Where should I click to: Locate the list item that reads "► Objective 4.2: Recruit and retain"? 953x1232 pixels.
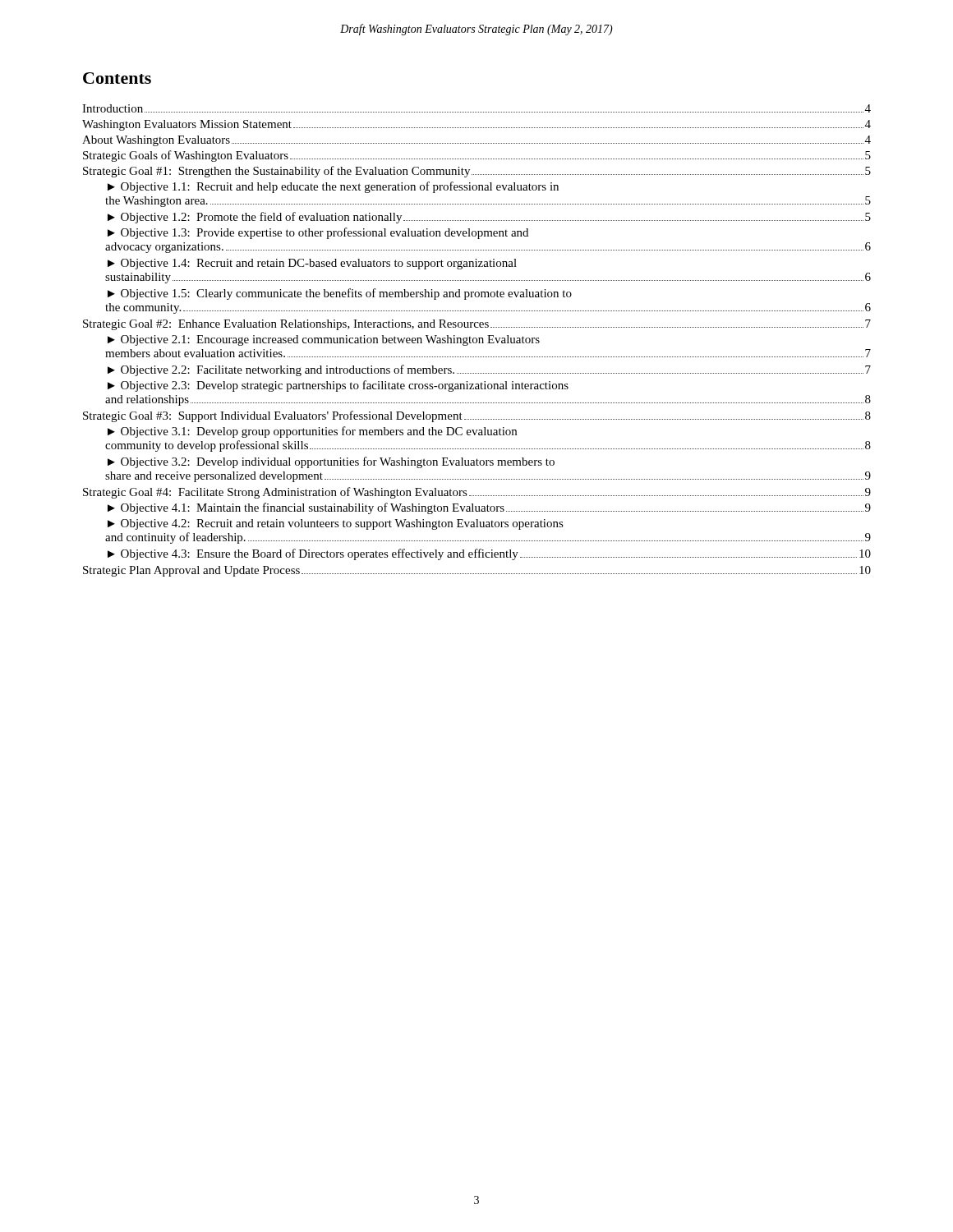[x=488, y=531]
